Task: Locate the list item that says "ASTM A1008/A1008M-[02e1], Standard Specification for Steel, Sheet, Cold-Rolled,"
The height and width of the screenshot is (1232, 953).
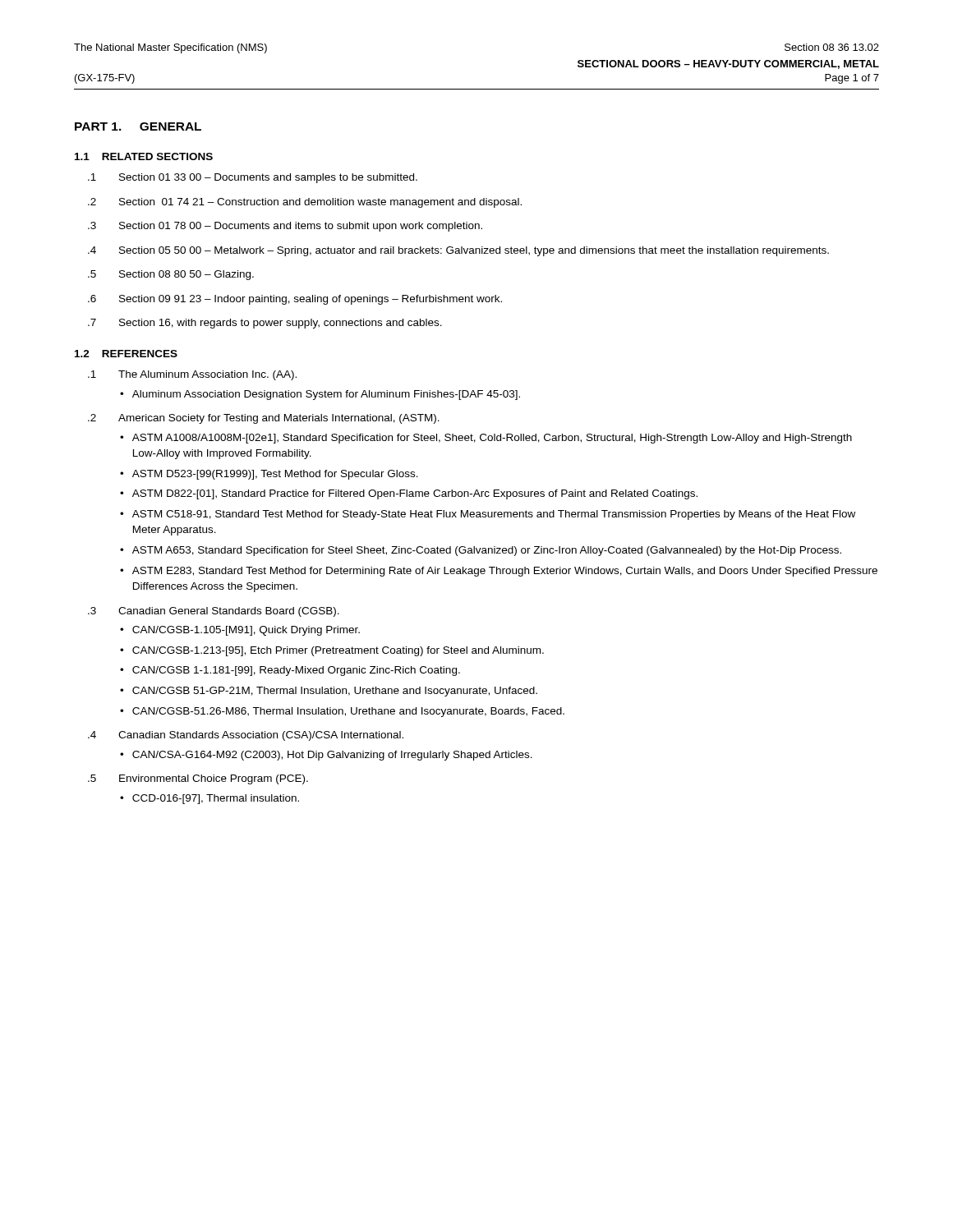Action: click(492, 512)
